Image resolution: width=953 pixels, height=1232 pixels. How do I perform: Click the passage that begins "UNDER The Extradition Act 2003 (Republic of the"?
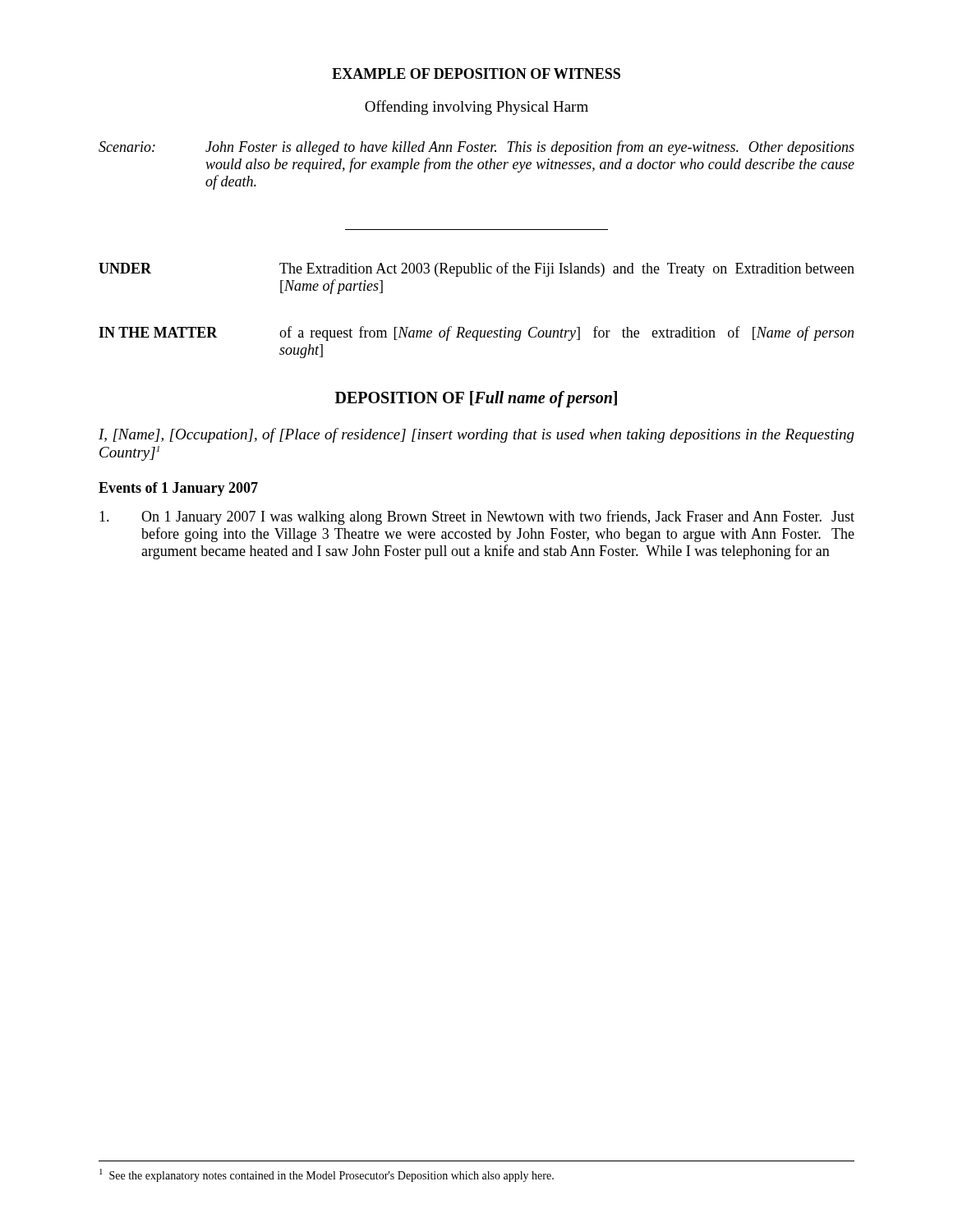[x=476, y=278]
